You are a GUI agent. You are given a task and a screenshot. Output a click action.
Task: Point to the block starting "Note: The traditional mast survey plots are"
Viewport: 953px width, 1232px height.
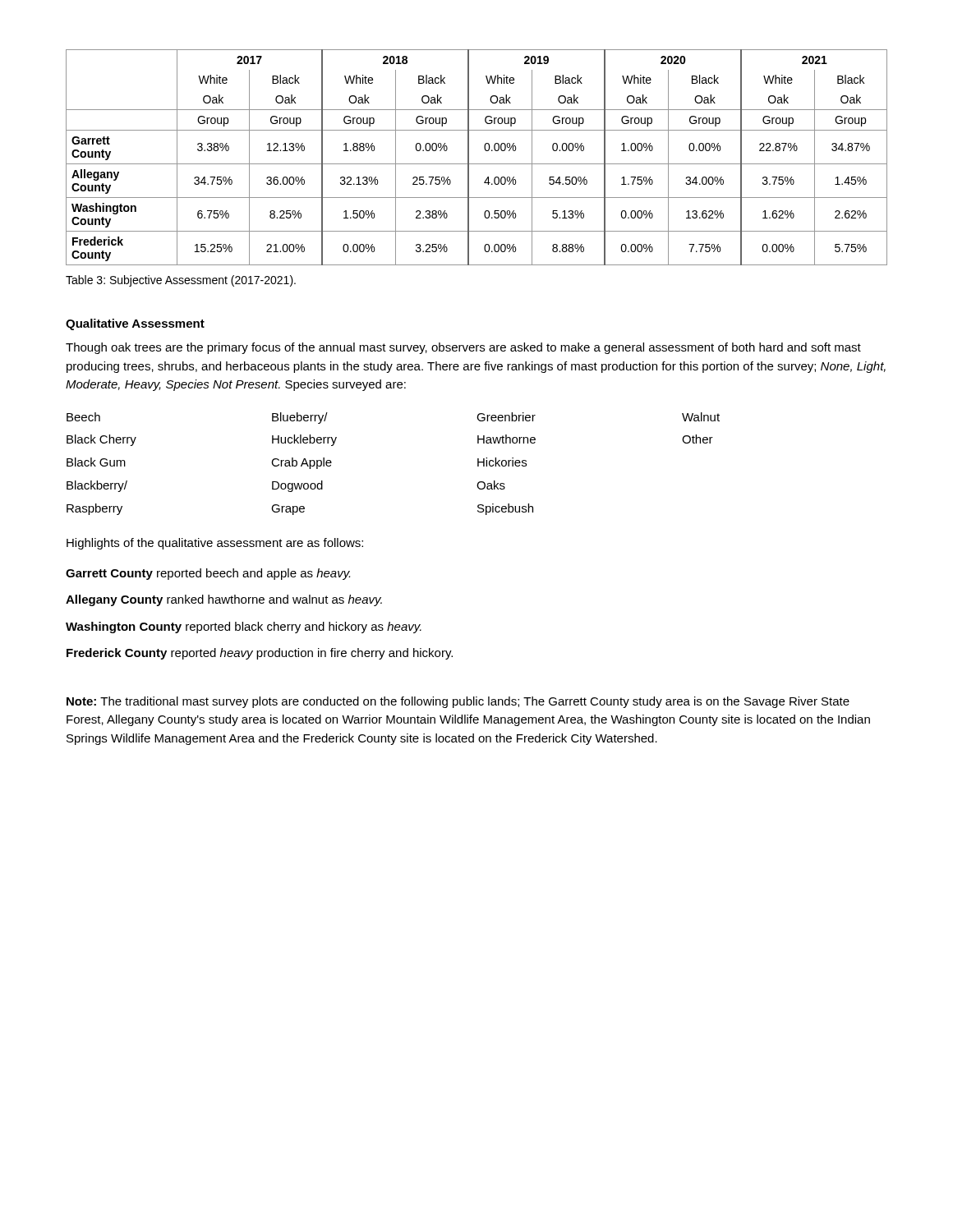click(x=468, y=719)
